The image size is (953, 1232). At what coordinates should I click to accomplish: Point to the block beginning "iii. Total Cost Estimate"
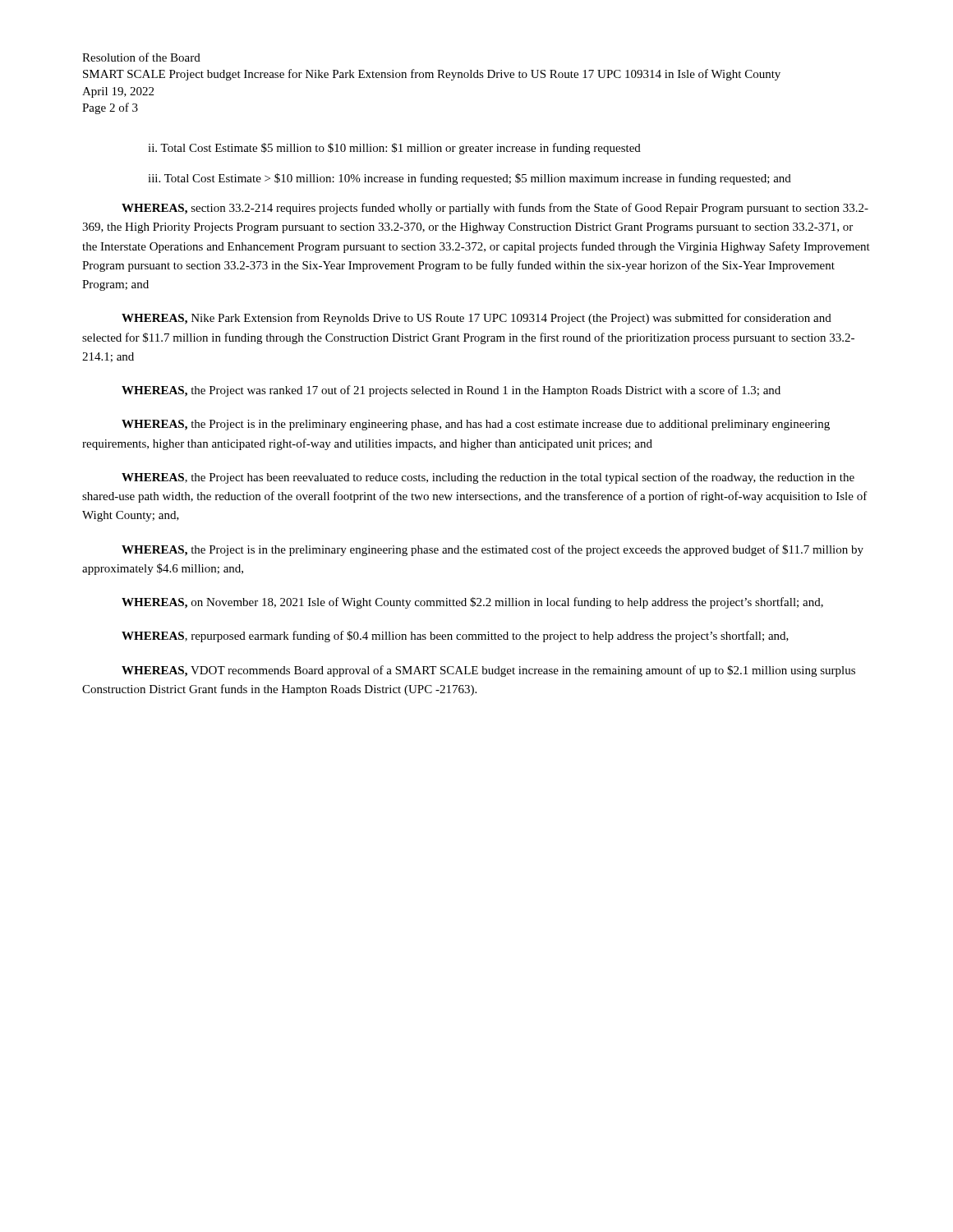tap(469, 178)
